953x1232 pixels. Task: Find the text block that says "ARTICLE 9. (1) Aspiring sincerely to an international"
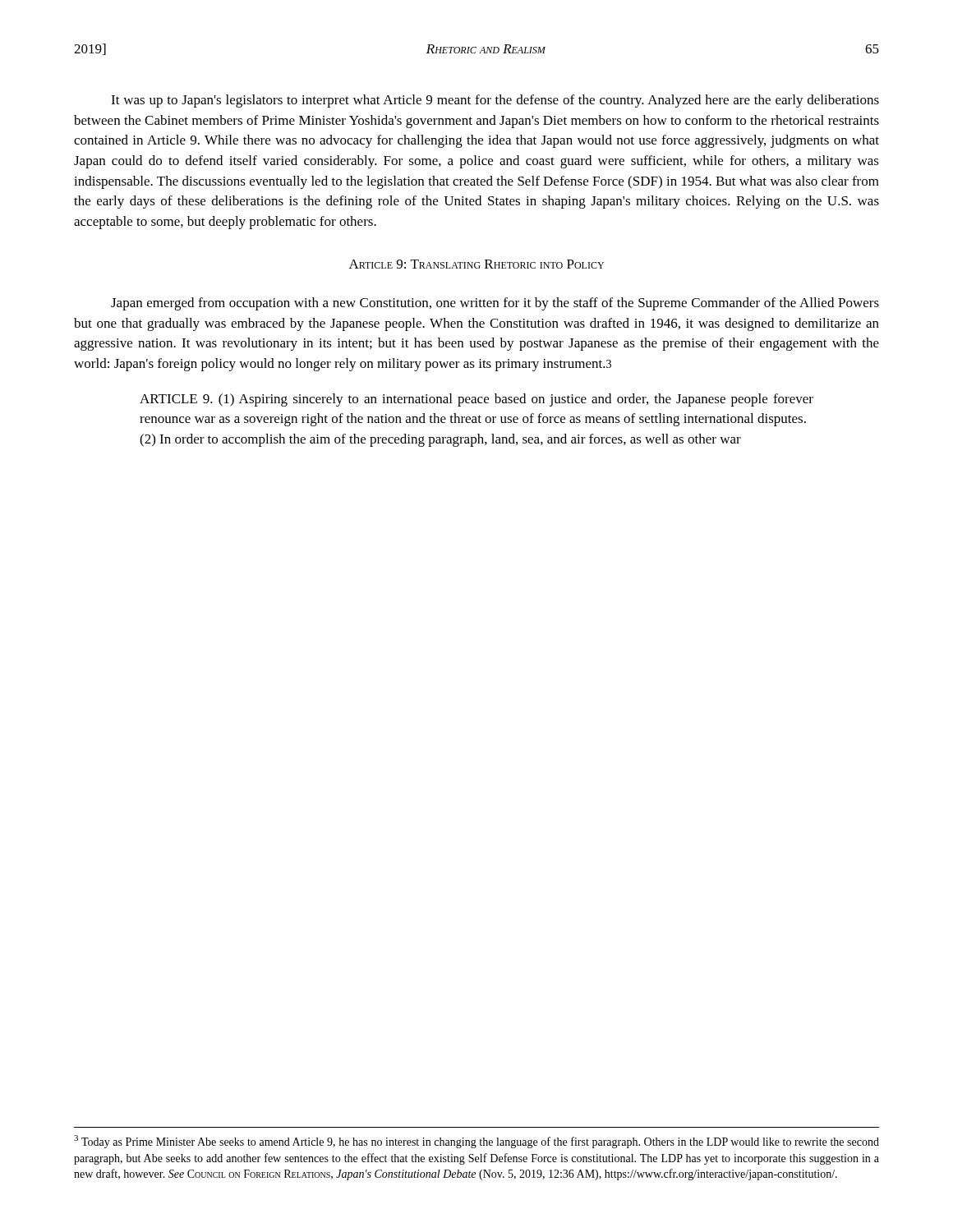click(x=476, y=419)
